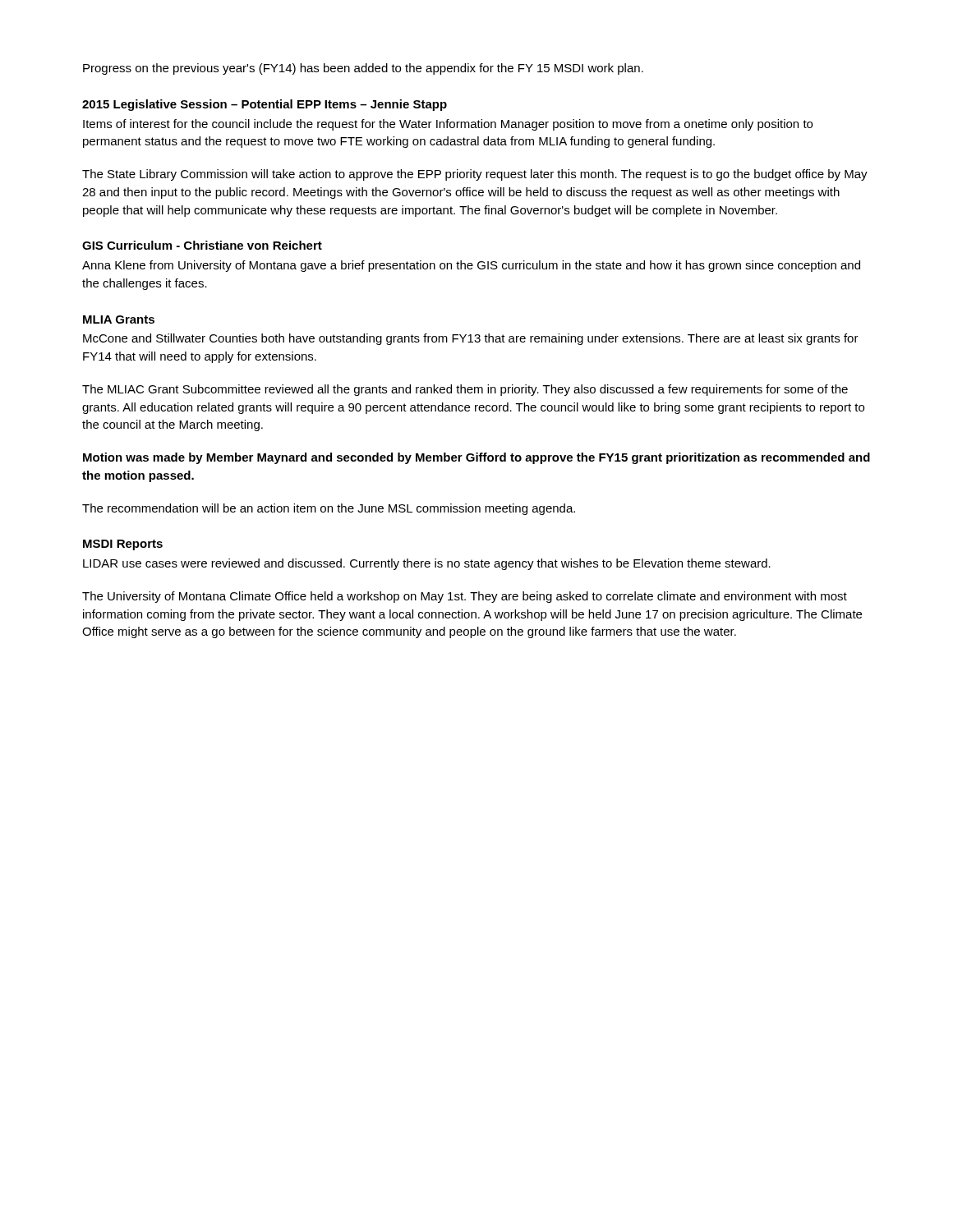953x1232 pixels.
Task: Click the passage that begins "Items of interest for the council include"
Action: pos(448,132)
